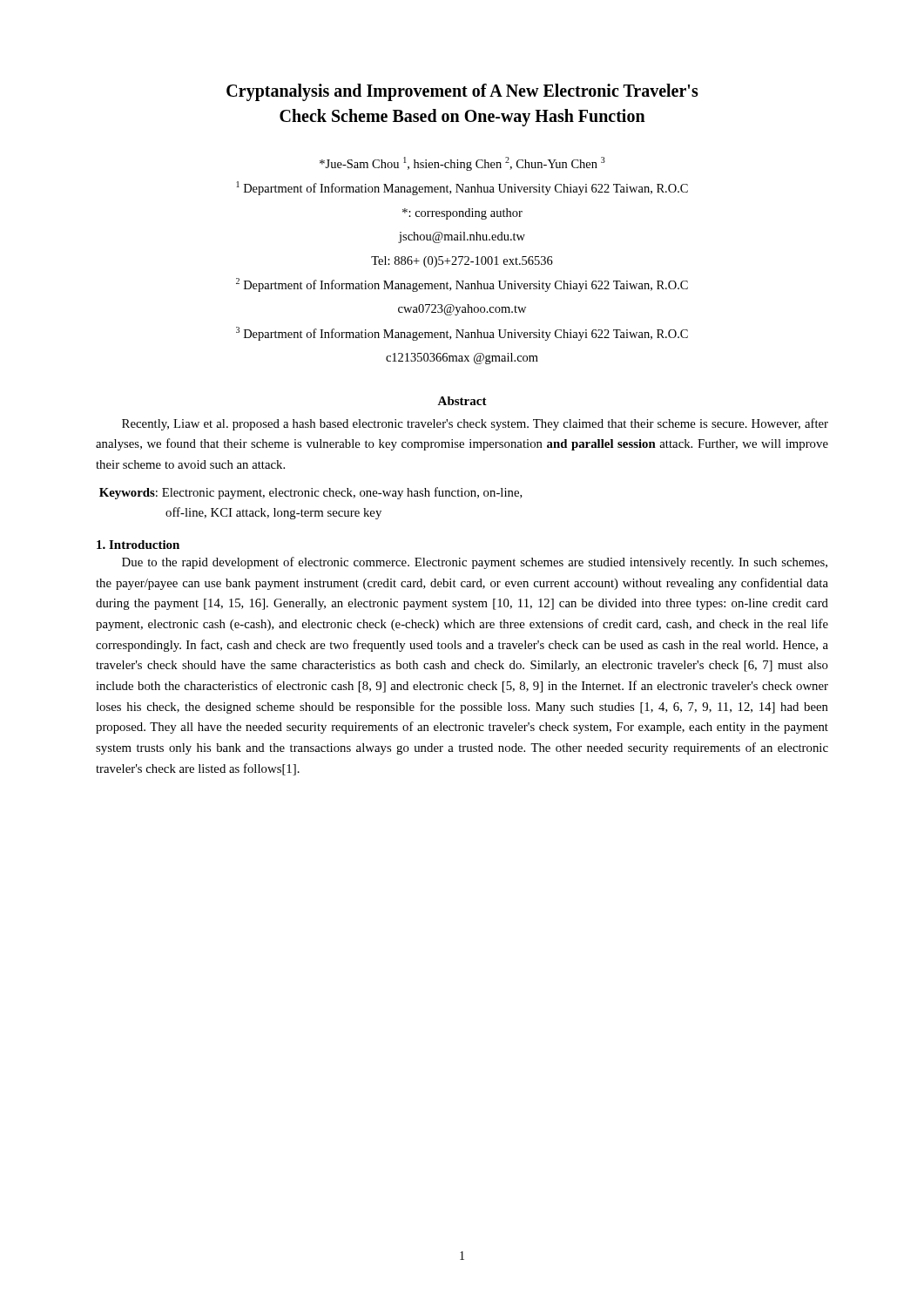Find the title
Viewport: 924px width, 1307px height.
(x=462, y=104)
